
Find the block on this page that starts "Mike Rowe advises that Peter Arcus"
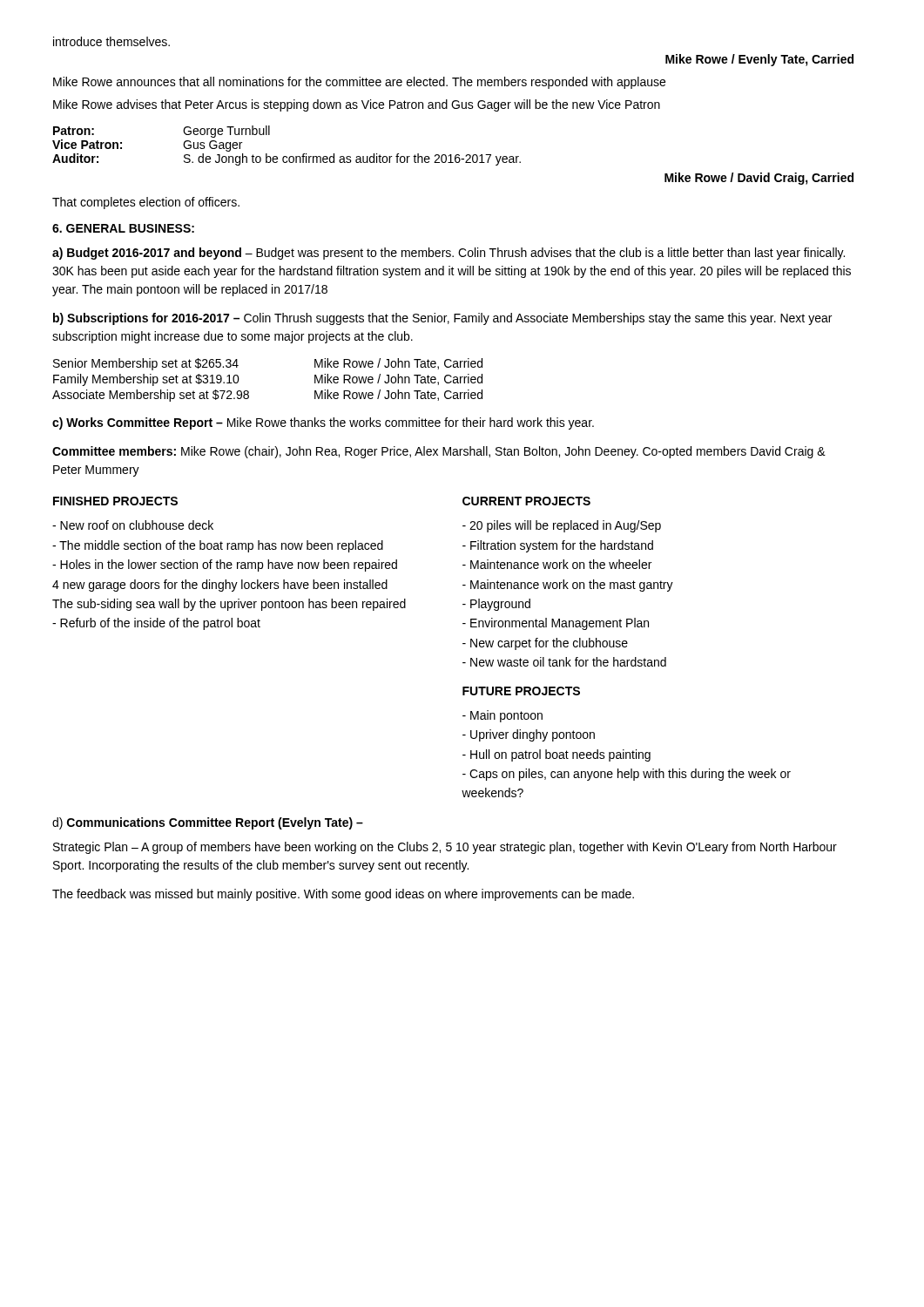tap(356, 105)
